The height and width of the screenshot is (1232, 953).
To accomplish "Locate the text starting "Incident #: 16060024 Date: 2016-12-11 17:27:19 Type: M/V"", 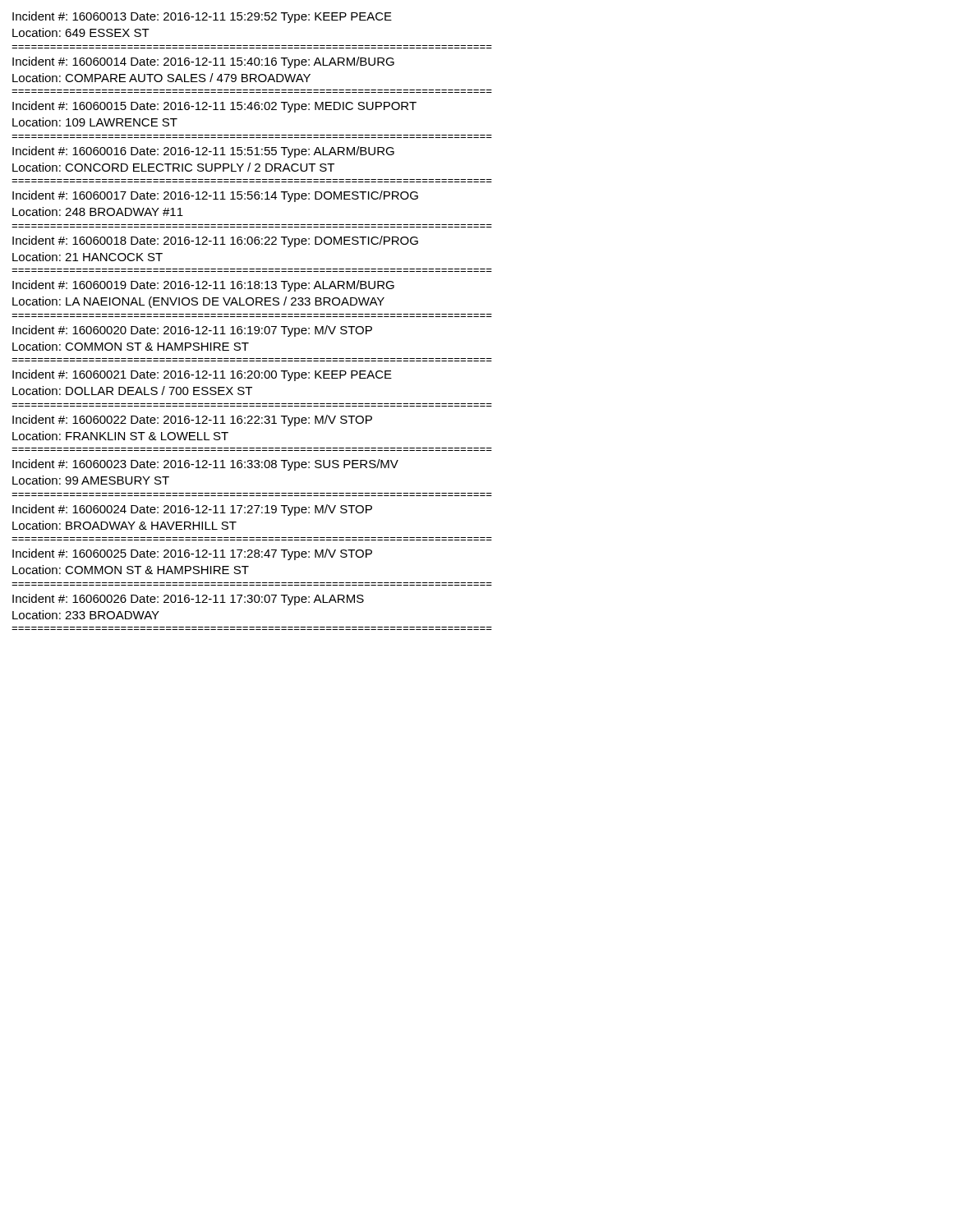I will click(x=192, y=510).
